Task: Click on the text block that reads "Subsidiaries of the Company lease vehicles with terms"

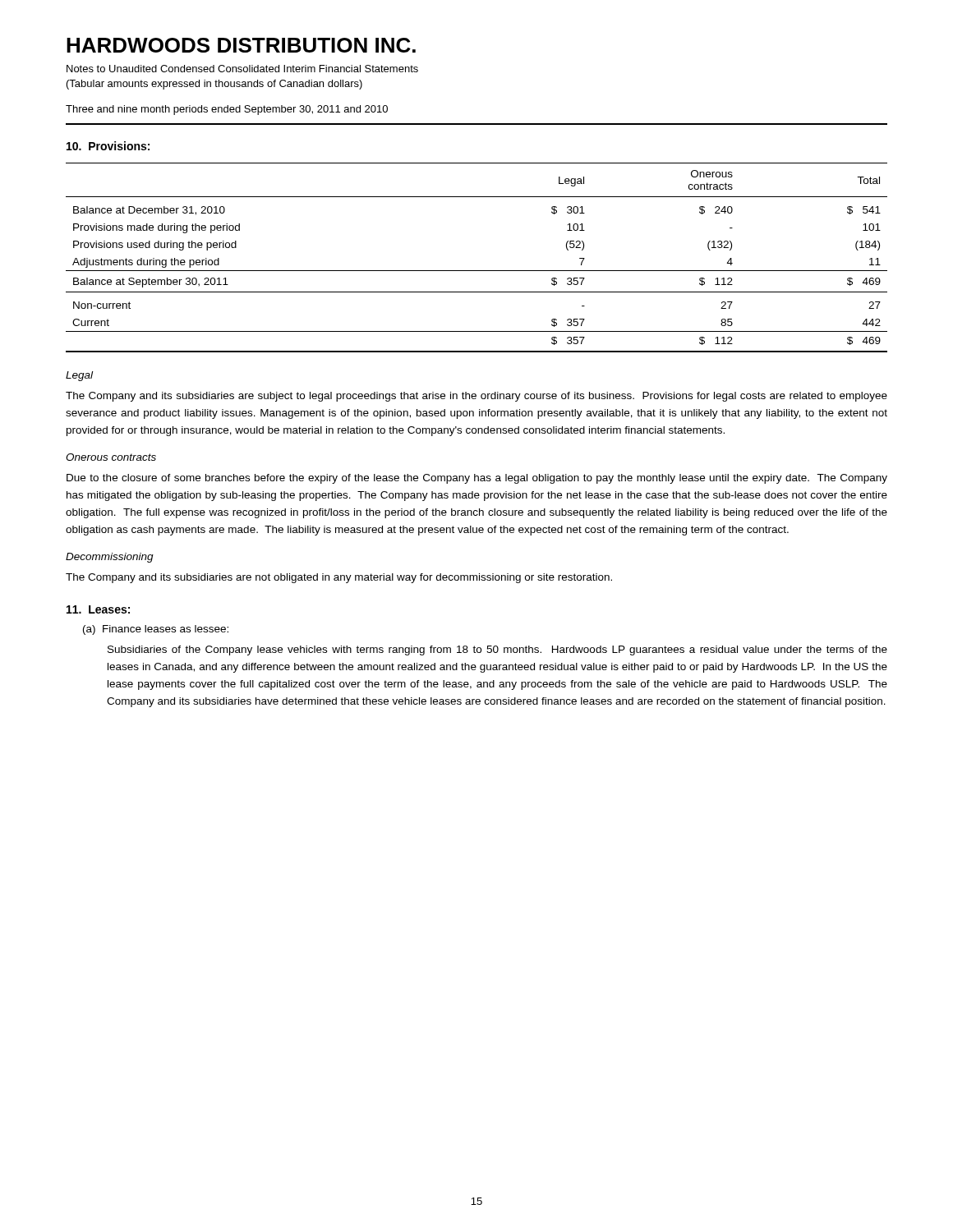Action: (497, 675)
